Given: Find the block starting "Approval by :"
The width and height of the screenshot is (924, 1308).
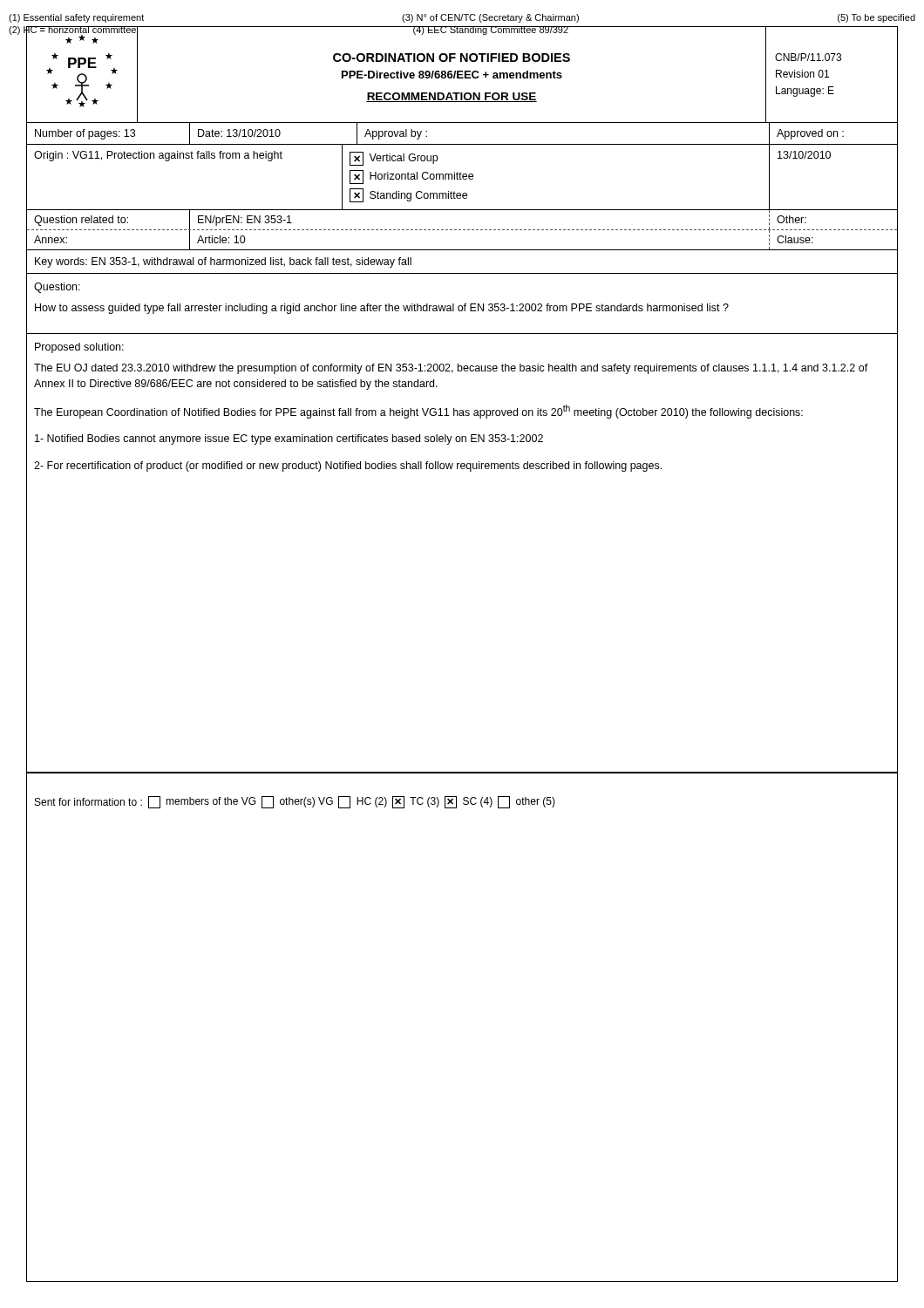Looking at the screenshot, I should [396, 133].
